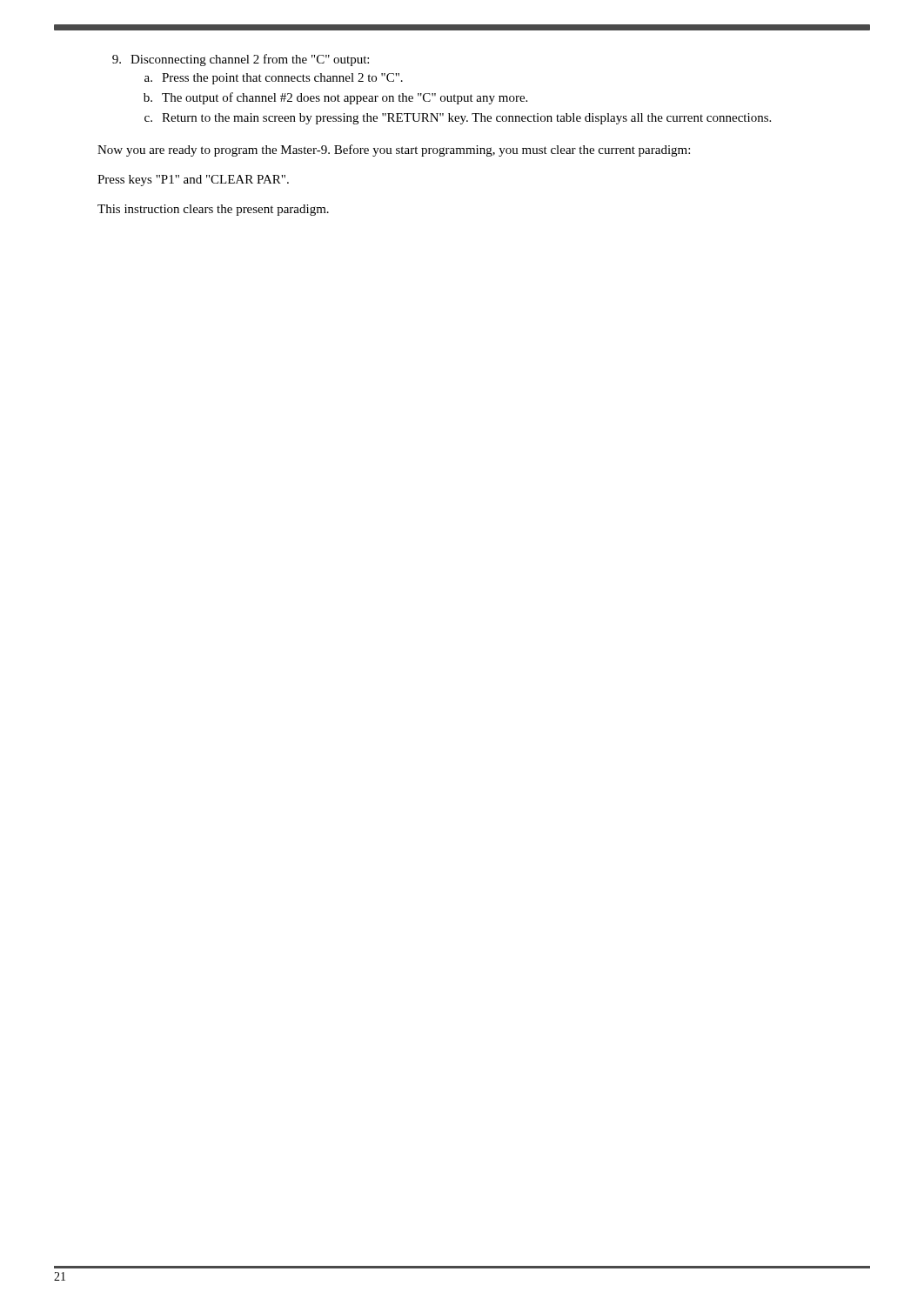Navigate to the region starting "This instruction clears"
The image size is (924, 1305).
tap(213, 208)
